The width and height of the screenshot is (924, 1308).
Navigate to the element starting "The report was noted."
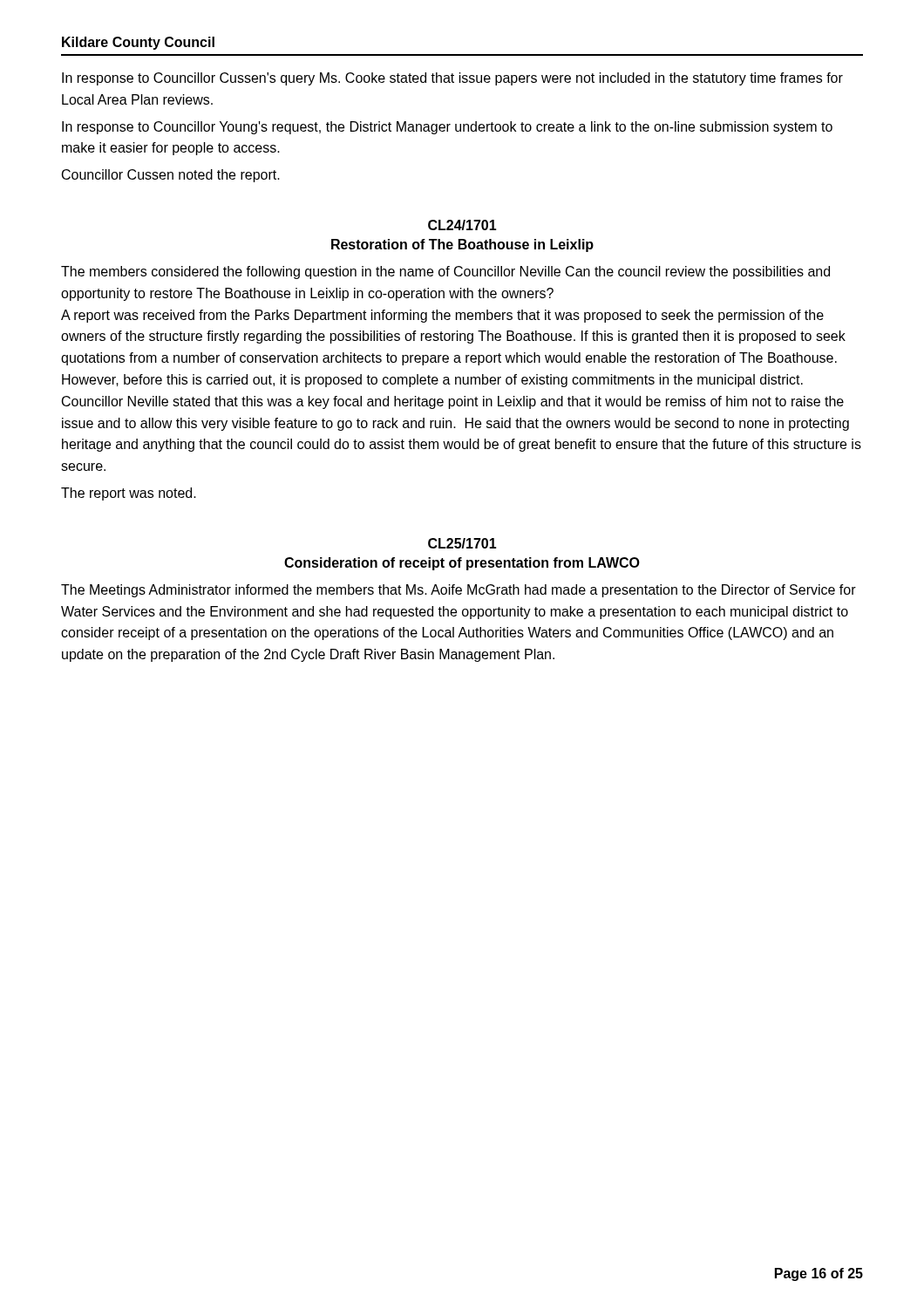129,493
